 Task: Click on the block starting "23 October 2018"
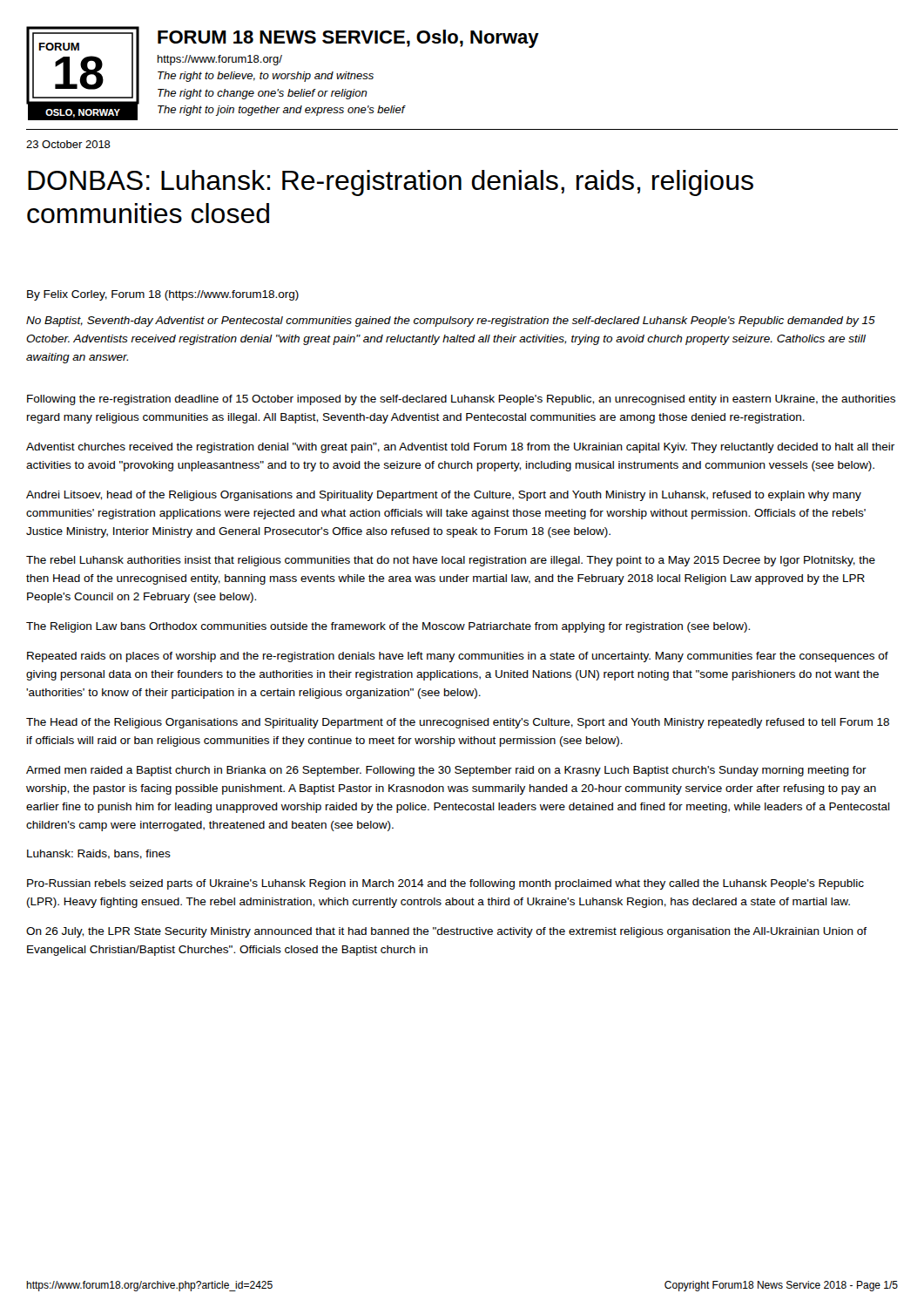coord(68,144)
